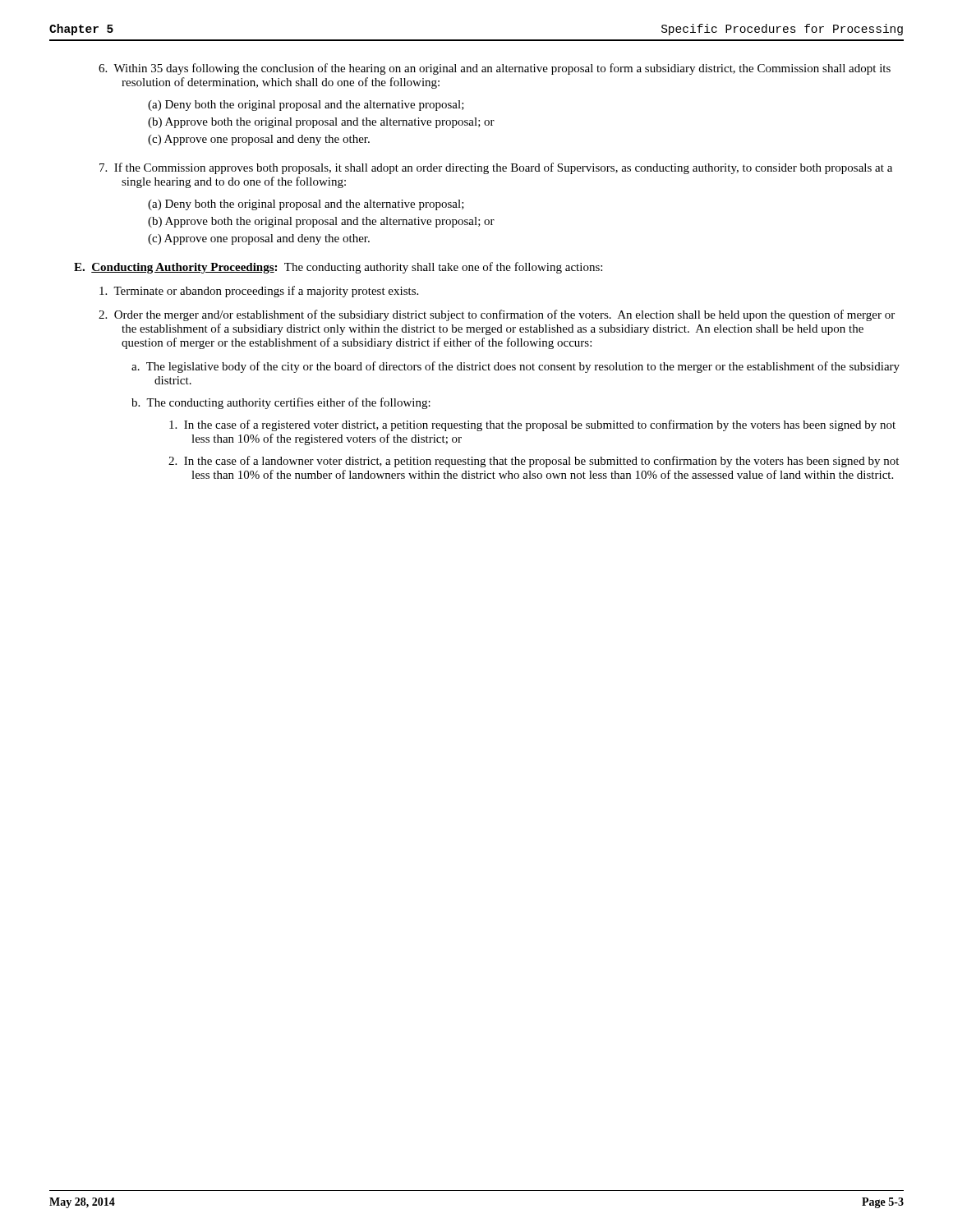Locate the region starting "6. Within 35 days following the"
The height and width of the screenshot is (1232, 953).
[x=495, y=69]
